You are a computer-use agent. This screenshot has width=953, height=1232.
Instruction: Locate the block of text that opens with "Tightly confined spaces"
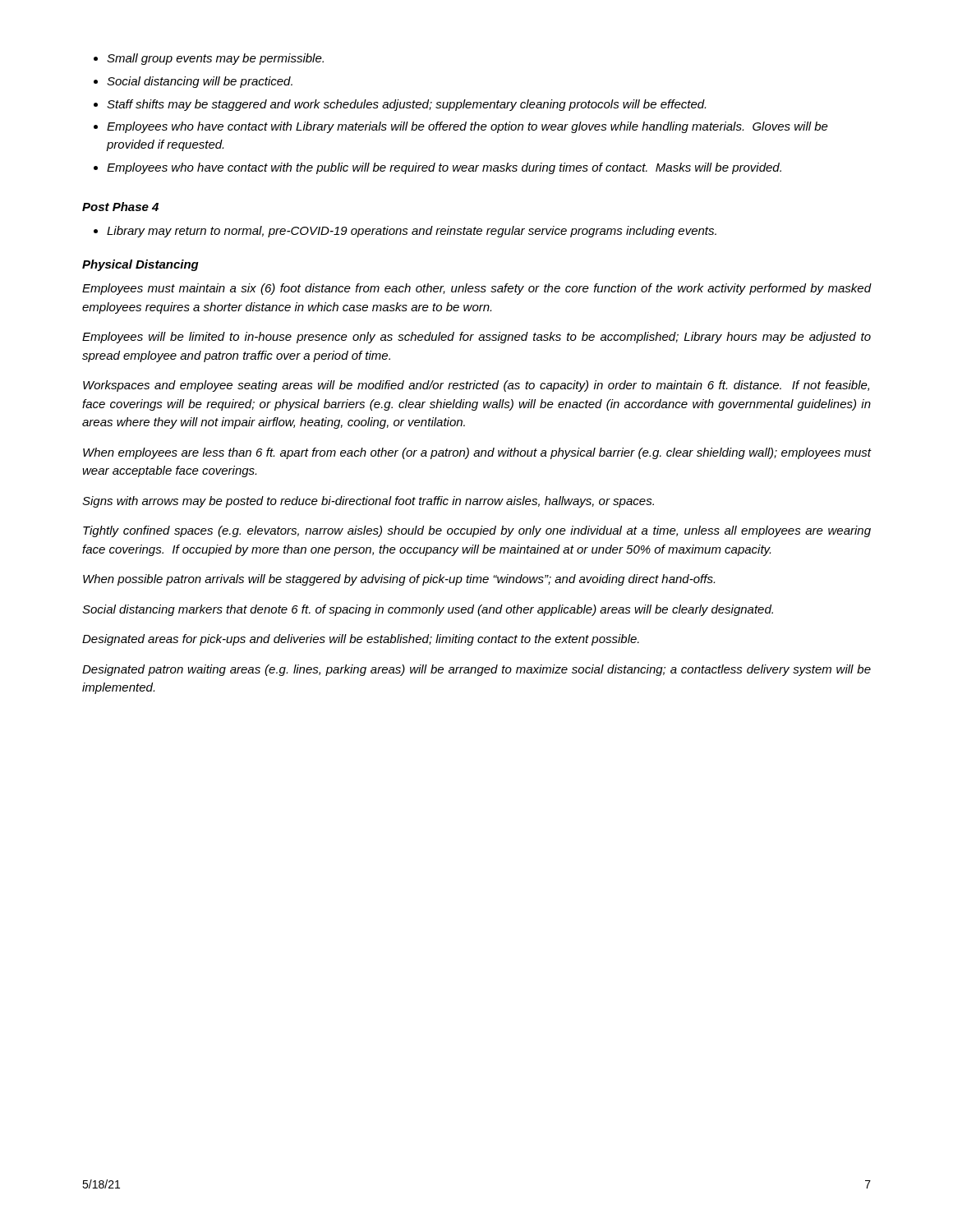[476, 540]
